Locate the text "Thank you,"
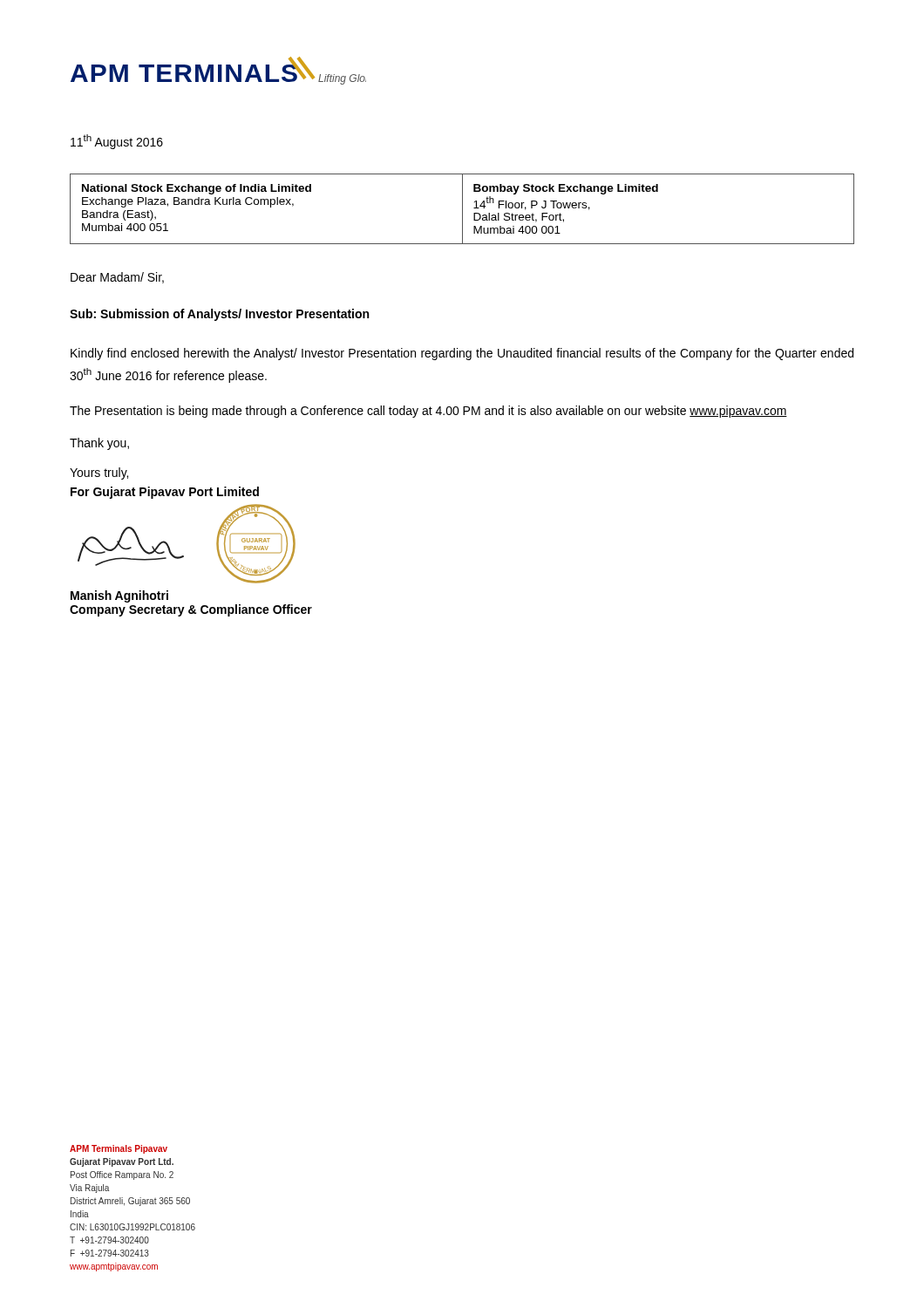This screenshot has height=1308, width=924. pyautogui.click(x=100, y=443)
